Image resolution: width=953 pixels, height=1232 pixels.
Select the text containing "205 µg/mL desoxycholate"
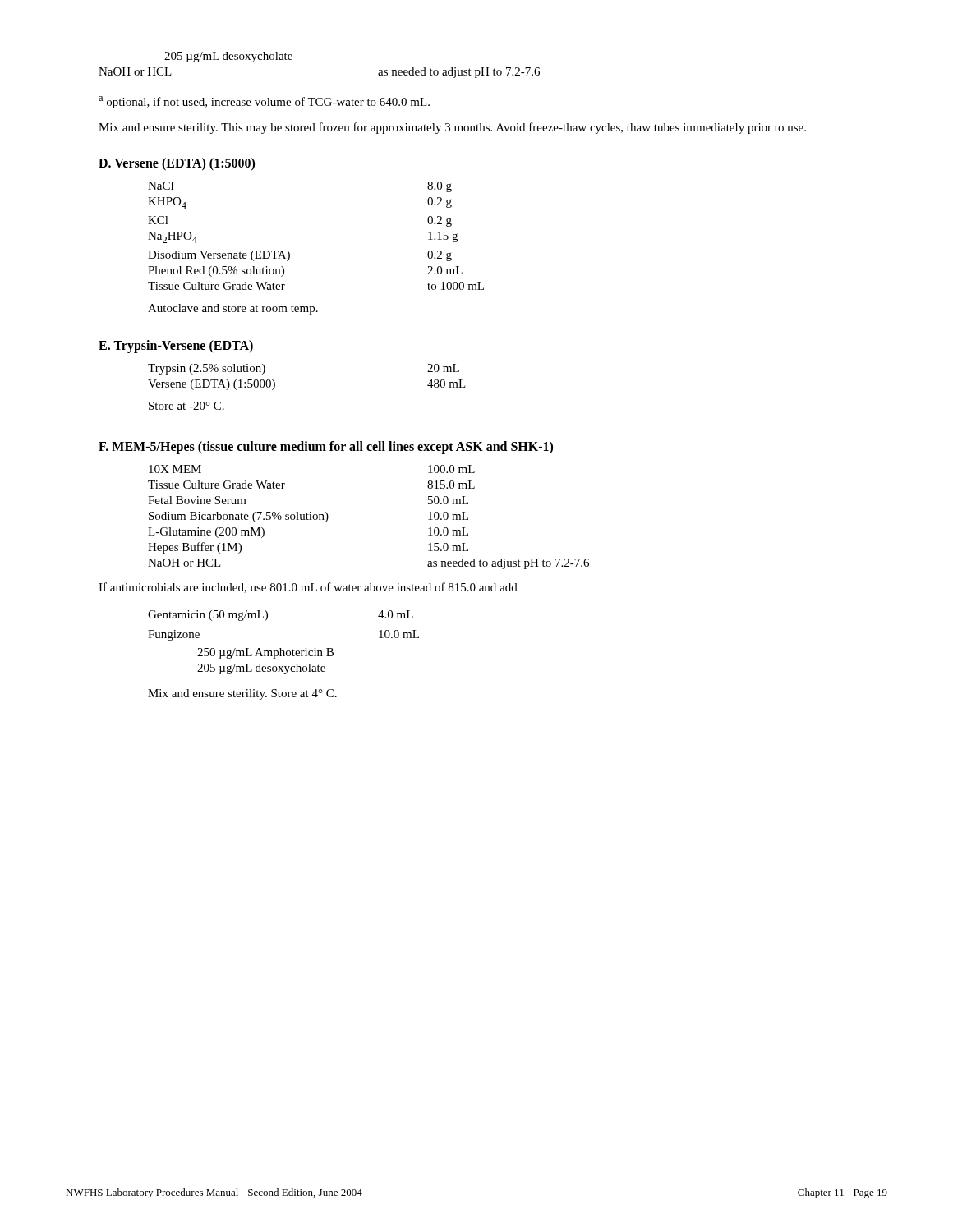point(228,57)
